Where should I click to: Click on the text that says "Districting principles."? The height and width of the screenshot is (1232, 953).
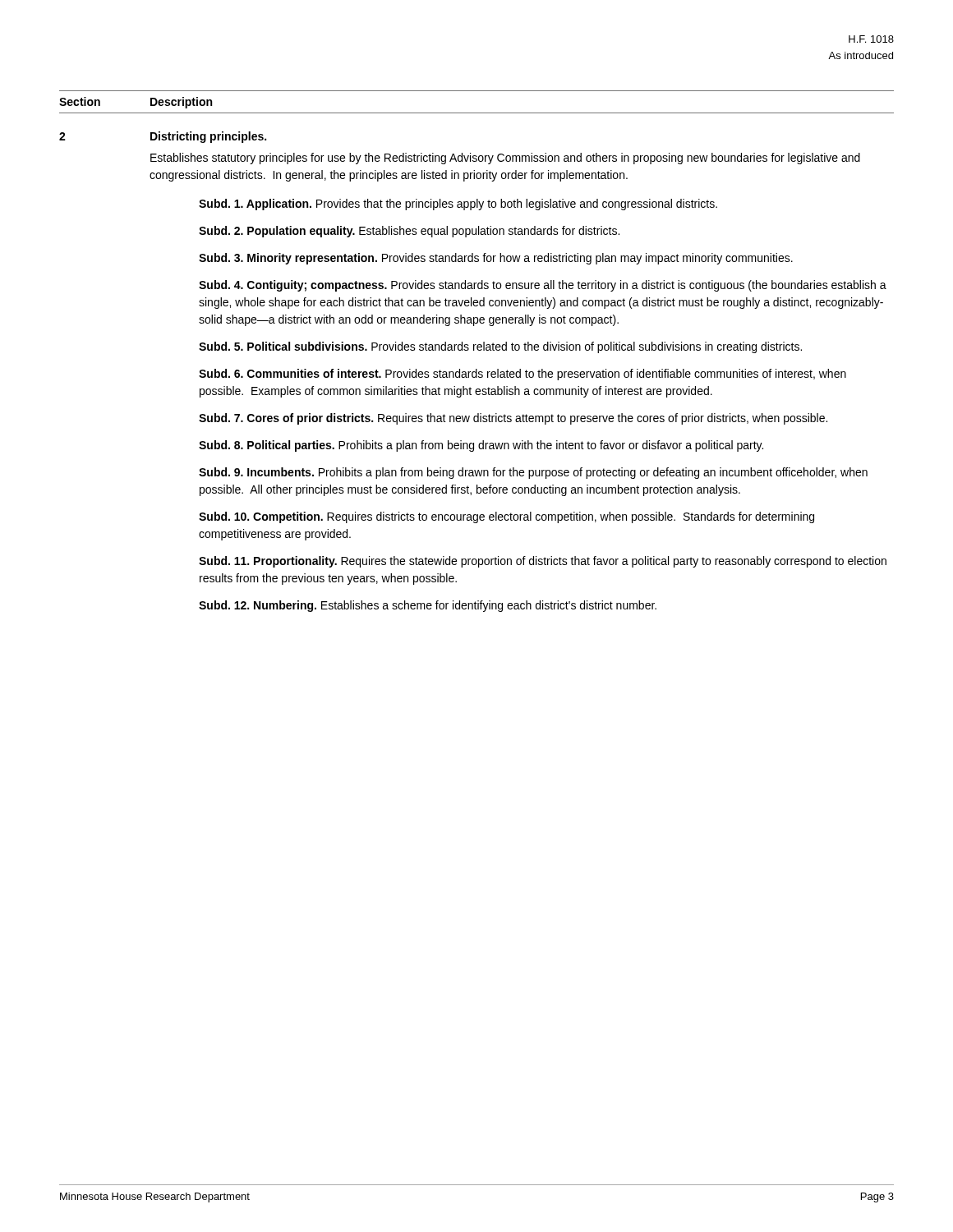208,136
